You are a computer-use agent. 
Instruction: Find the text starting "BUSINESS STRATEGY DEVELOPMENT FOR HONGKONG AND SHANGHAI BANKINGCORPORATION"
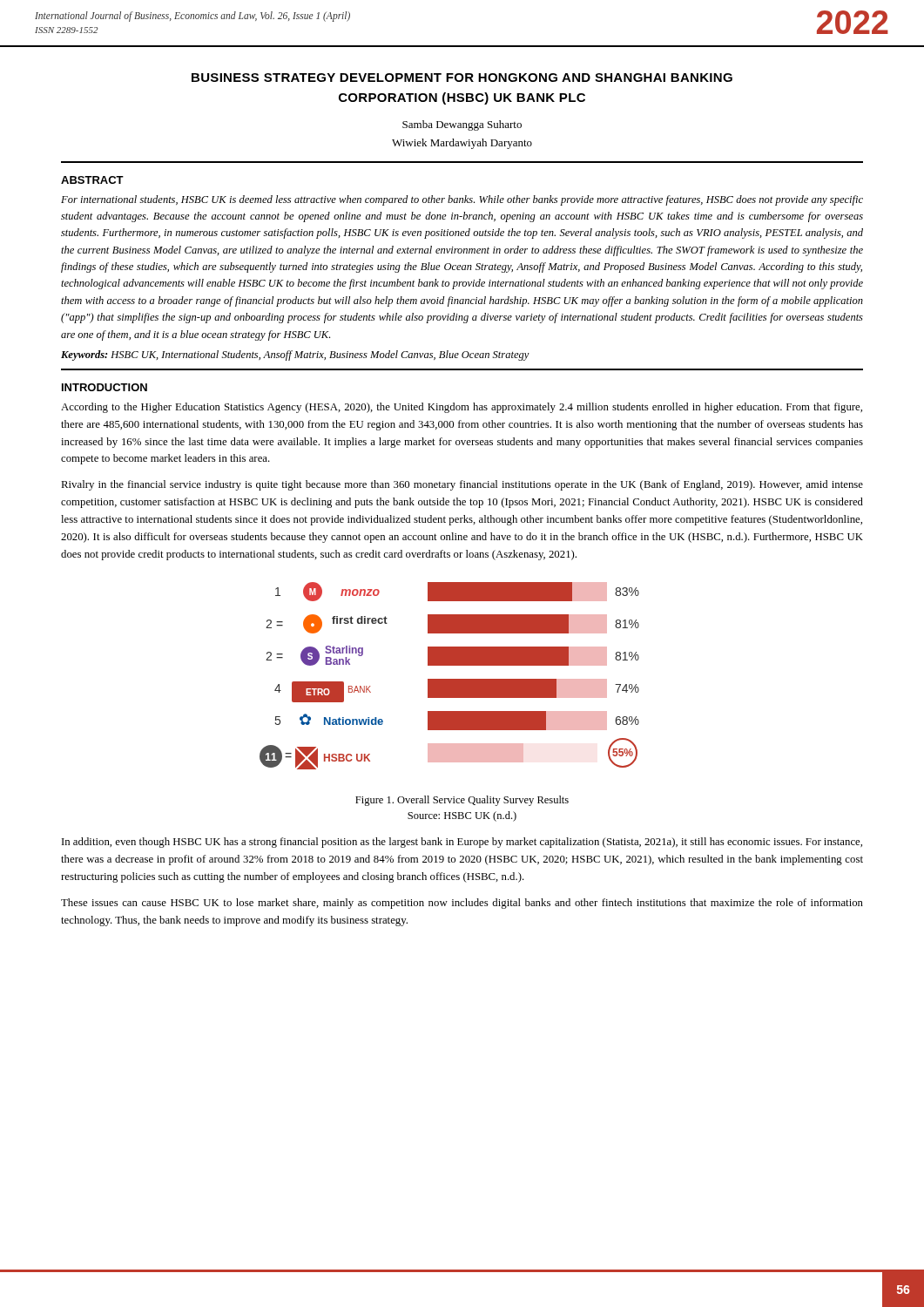click(462, 88)
